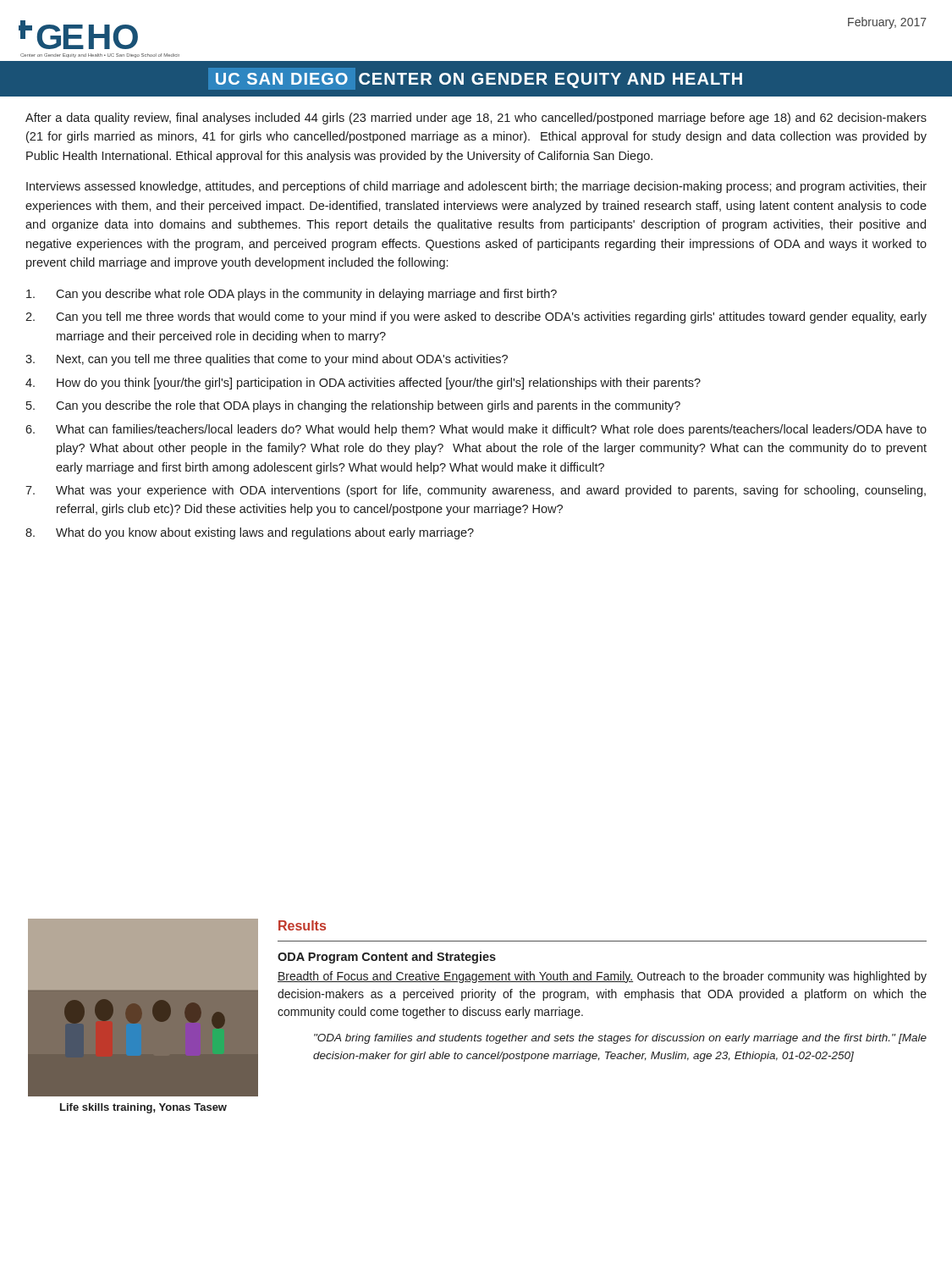The image size is (952, 1270).
Task: Click on the list item that says "7. What was your experience with ODA"
Action: pos(476,500)
